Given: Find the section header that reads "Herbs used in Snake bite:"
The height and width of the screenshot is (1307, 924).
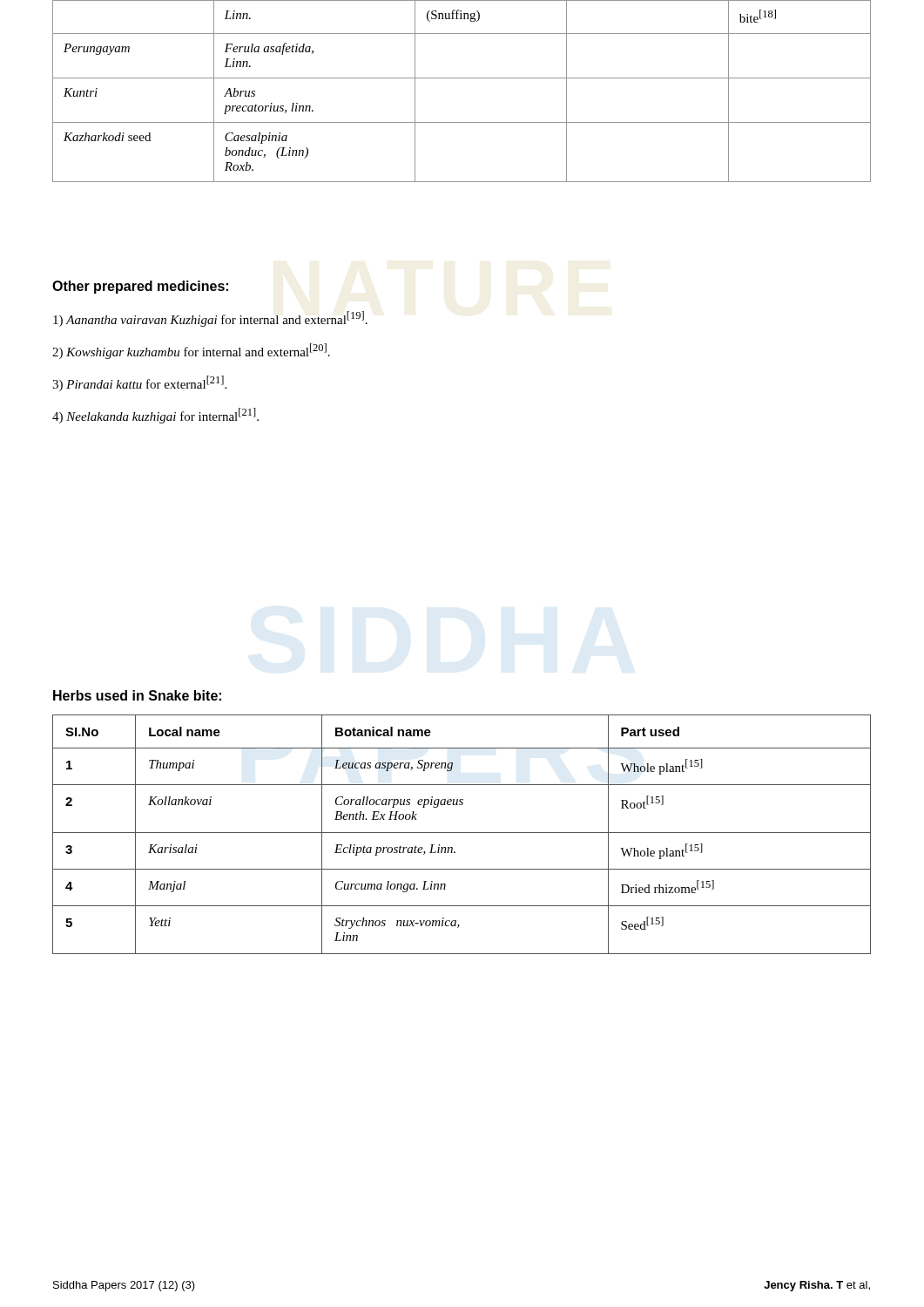Looking at the screenshot, I should click(x=137, y=696).
